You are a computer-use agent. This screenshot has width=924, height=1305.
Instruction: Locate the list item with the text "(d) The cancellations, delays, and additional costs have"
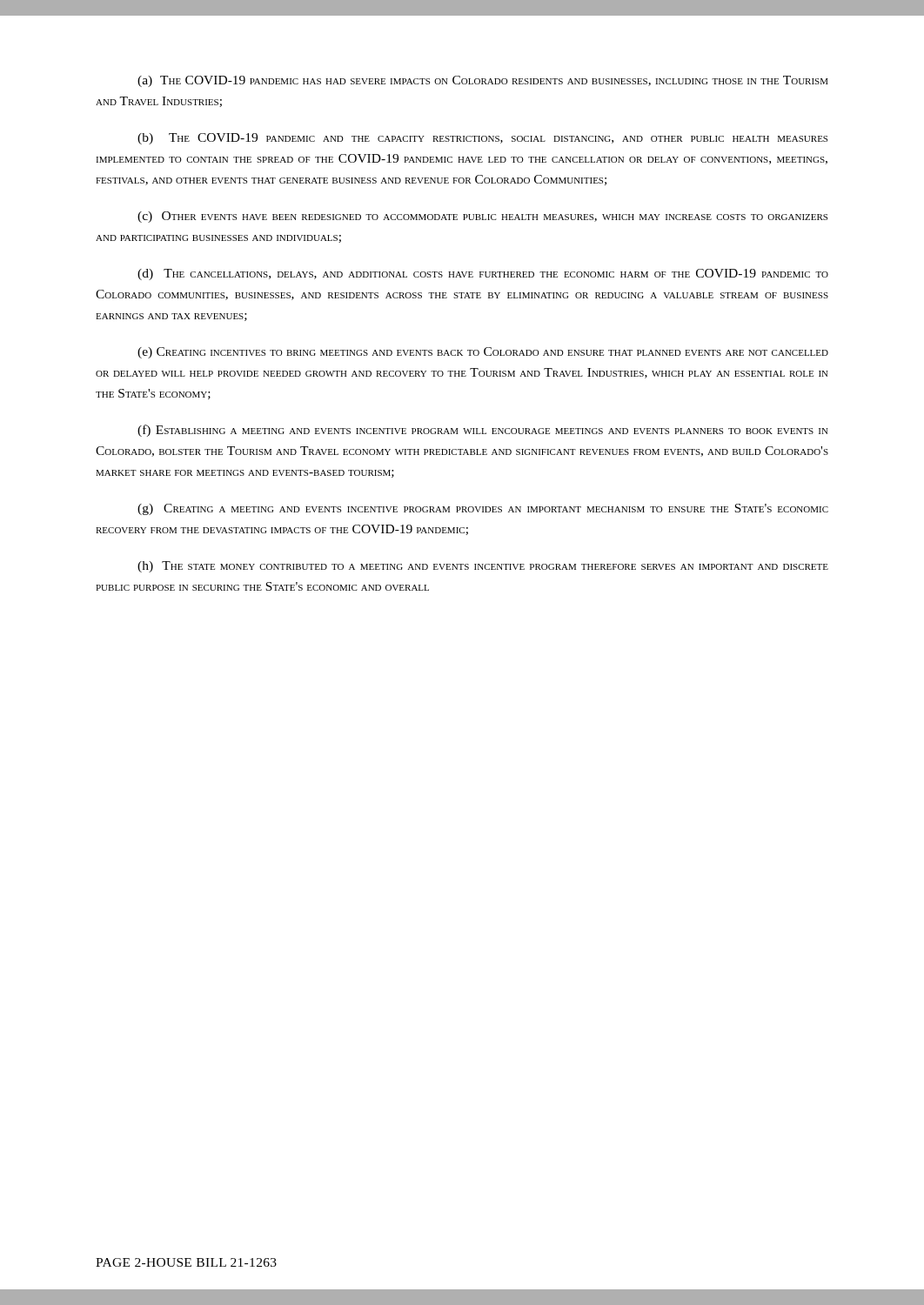(x=462, y=294)
